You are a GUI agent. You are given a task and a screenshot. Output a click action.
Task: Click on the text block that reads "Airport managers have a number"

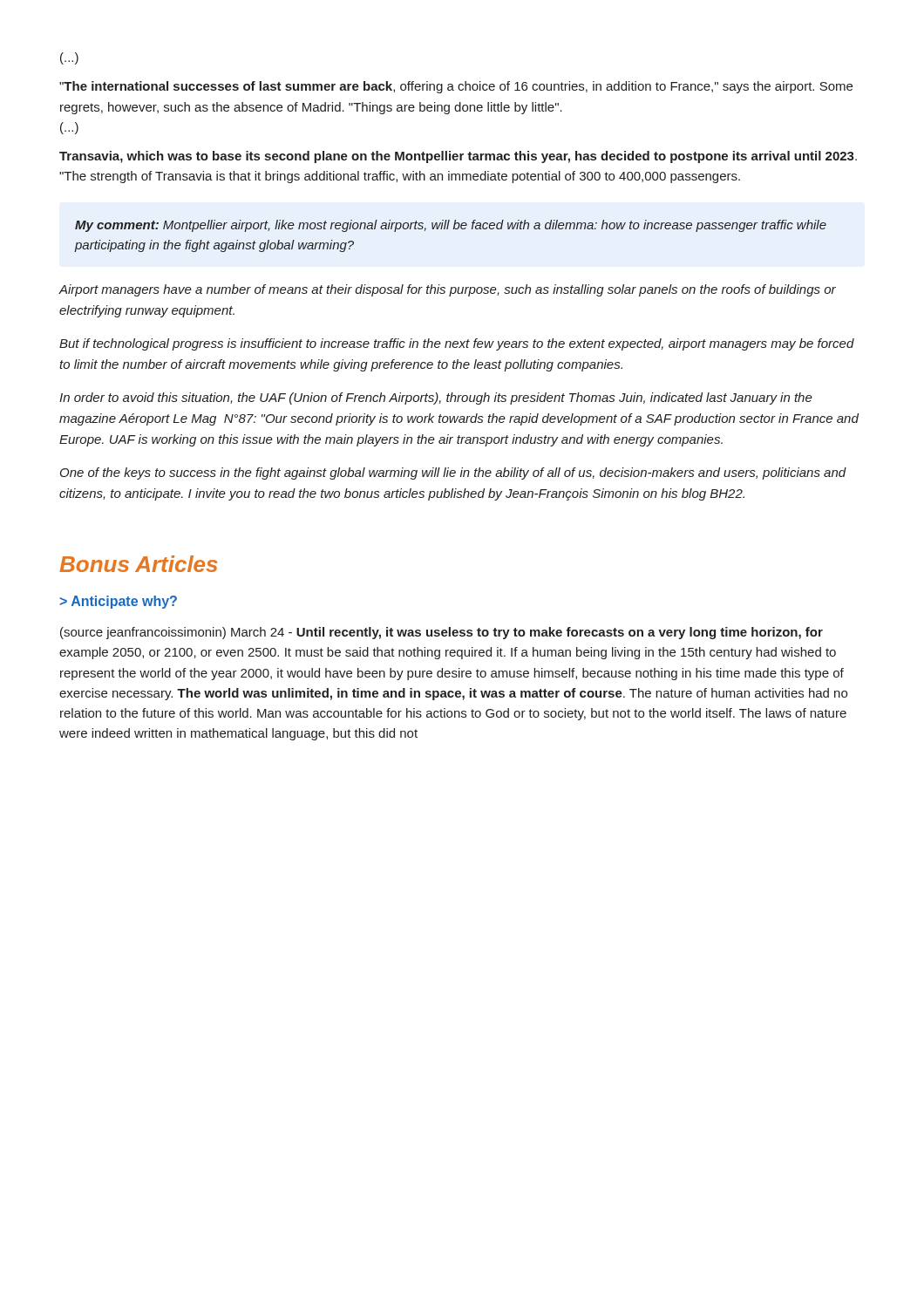tap(447, 300)
